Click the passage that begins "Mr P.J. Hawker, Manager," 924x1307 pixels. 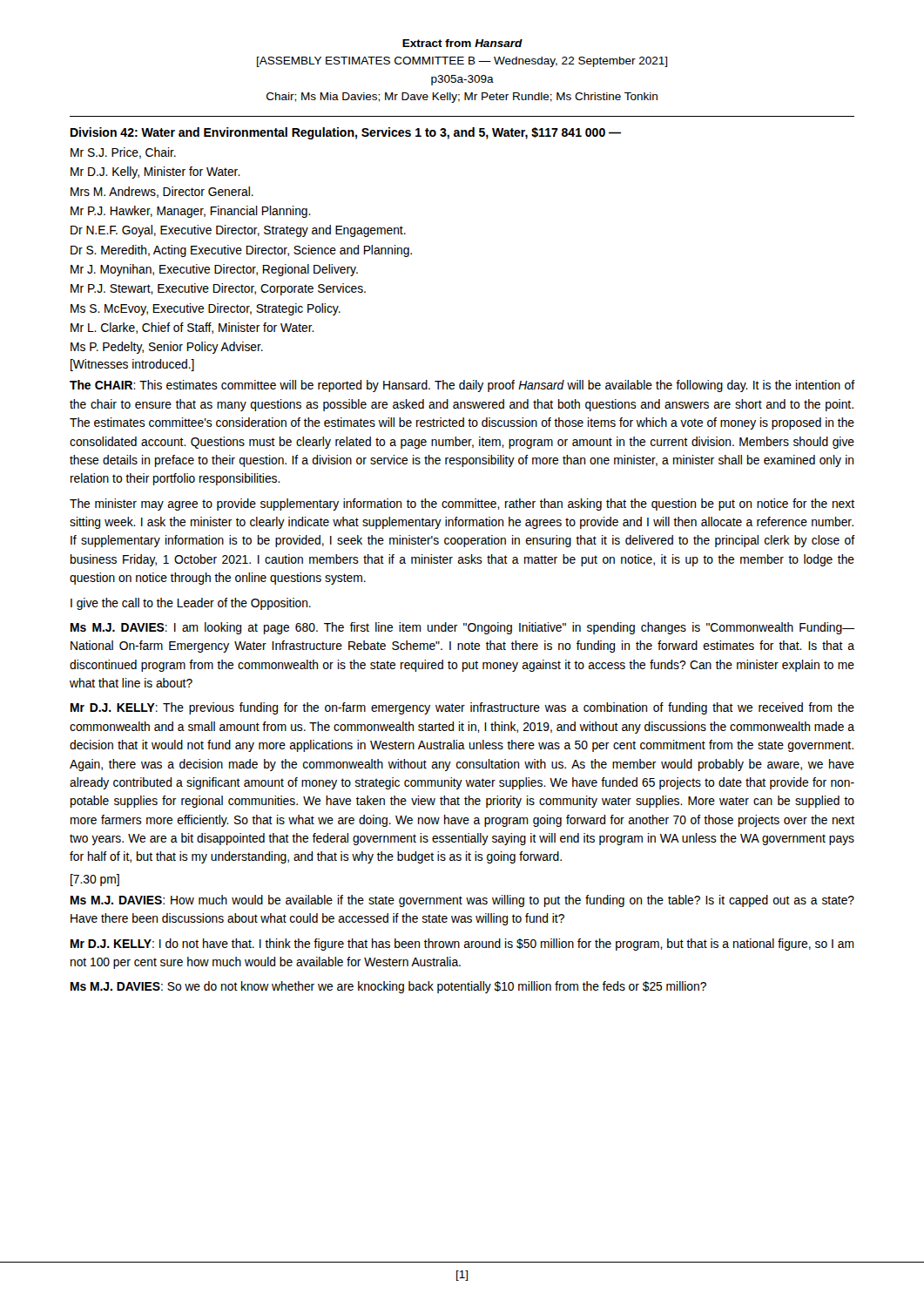(190, 211)
